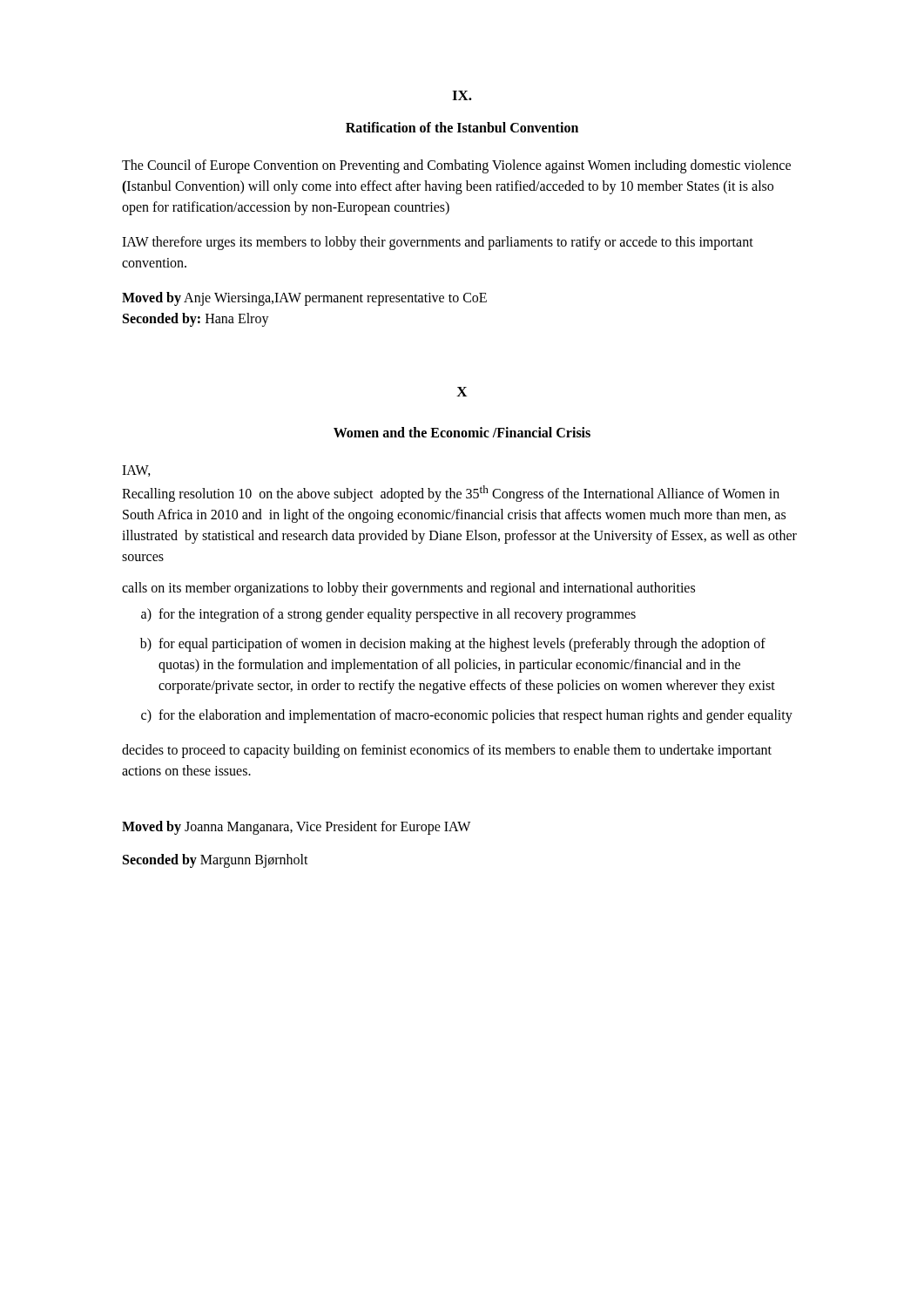Find "Ratification of the Istanbul Convention" on this page
The height and width of the screenshot is (1307, 924).
coord(462,128)
